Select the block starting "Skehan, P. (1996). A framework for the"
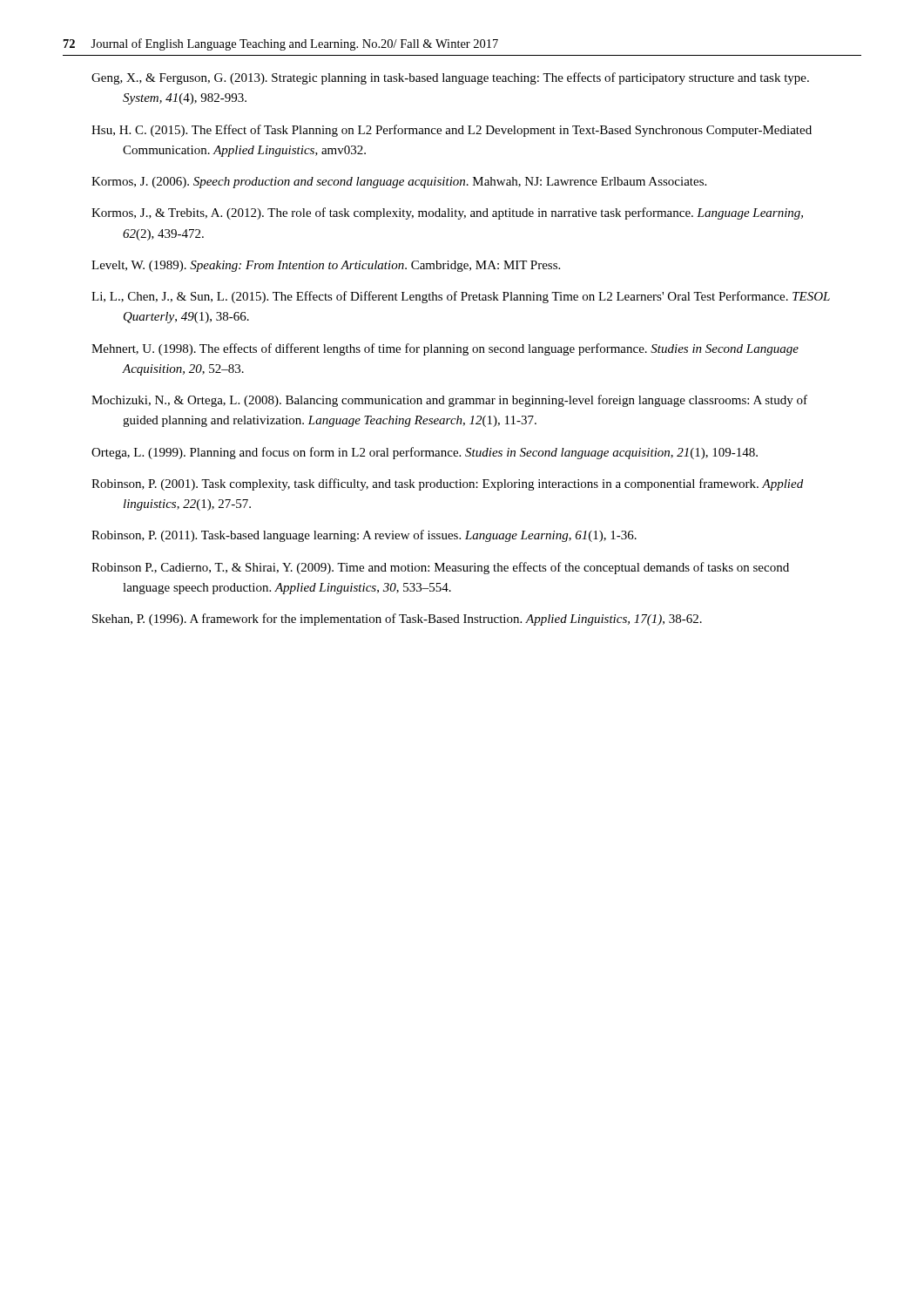The image size is (924, 1307). coord(397,619)
